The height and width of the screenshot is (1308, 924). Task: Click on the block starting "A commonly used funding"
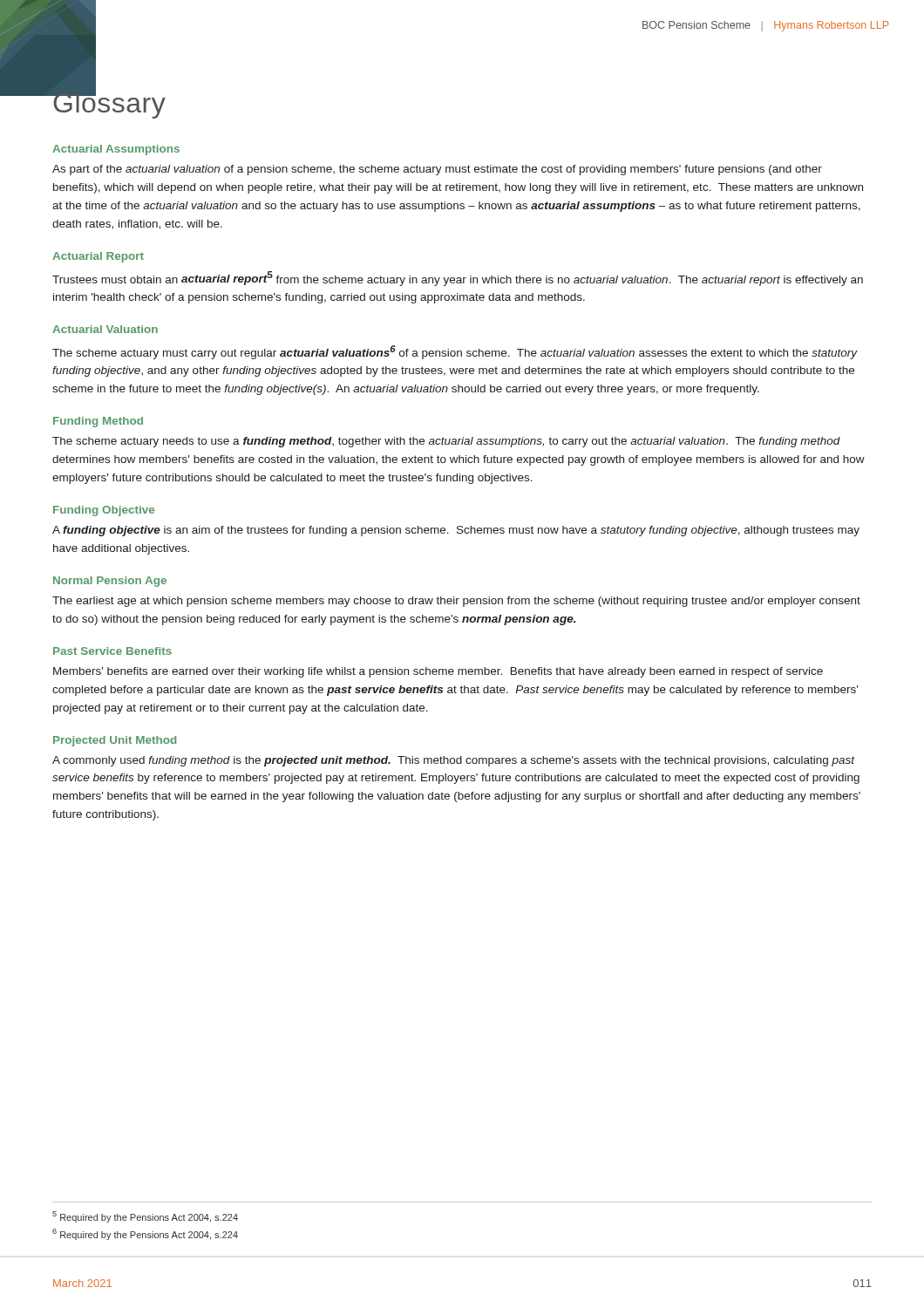click(x=457, y=787)
